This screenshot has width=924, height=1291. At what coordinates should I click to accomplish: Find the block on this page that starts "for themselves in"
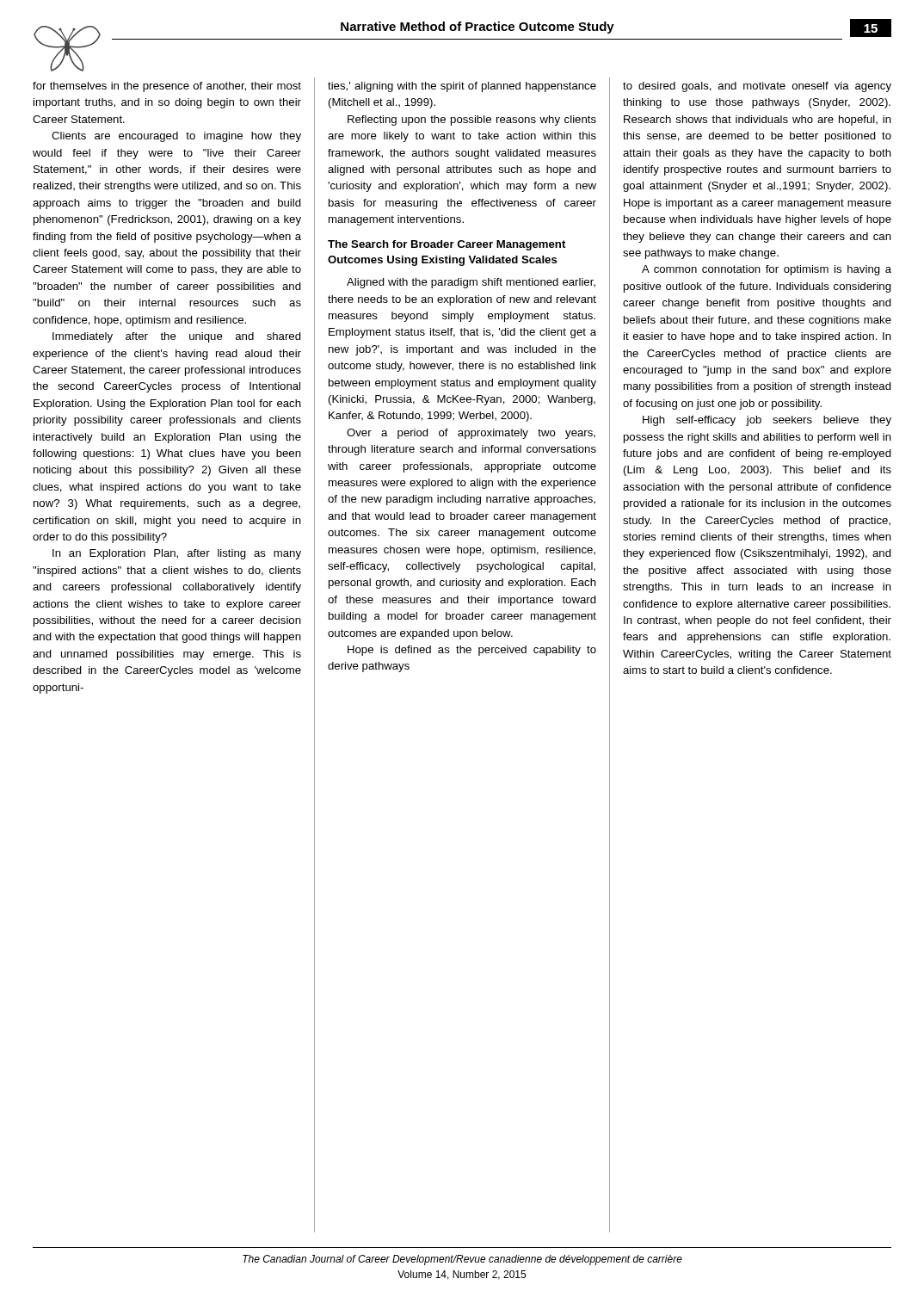coord(167,386)
